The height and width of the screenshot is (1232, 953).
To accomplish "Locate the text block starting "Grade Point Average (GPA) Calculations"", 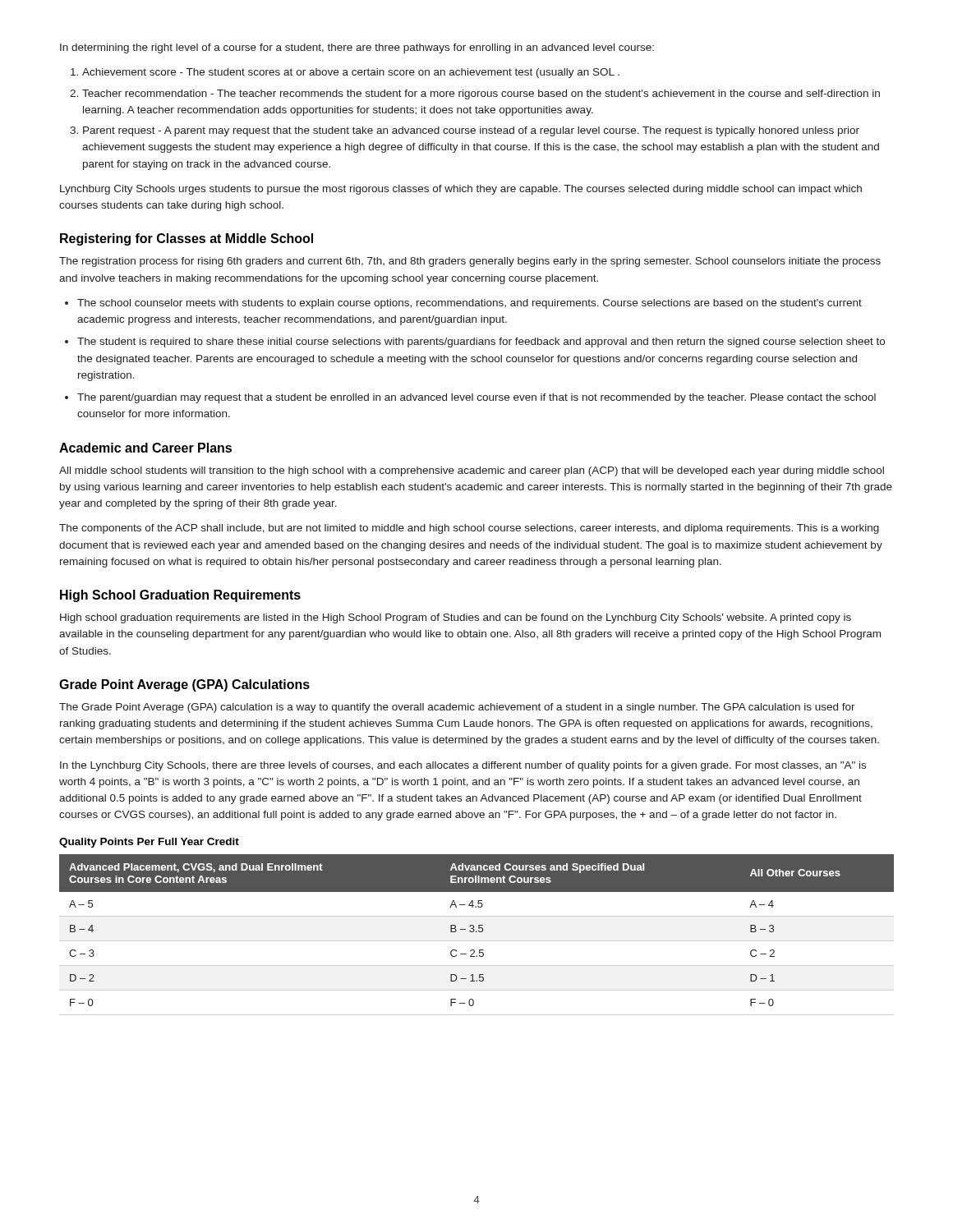I will (185, 684).
